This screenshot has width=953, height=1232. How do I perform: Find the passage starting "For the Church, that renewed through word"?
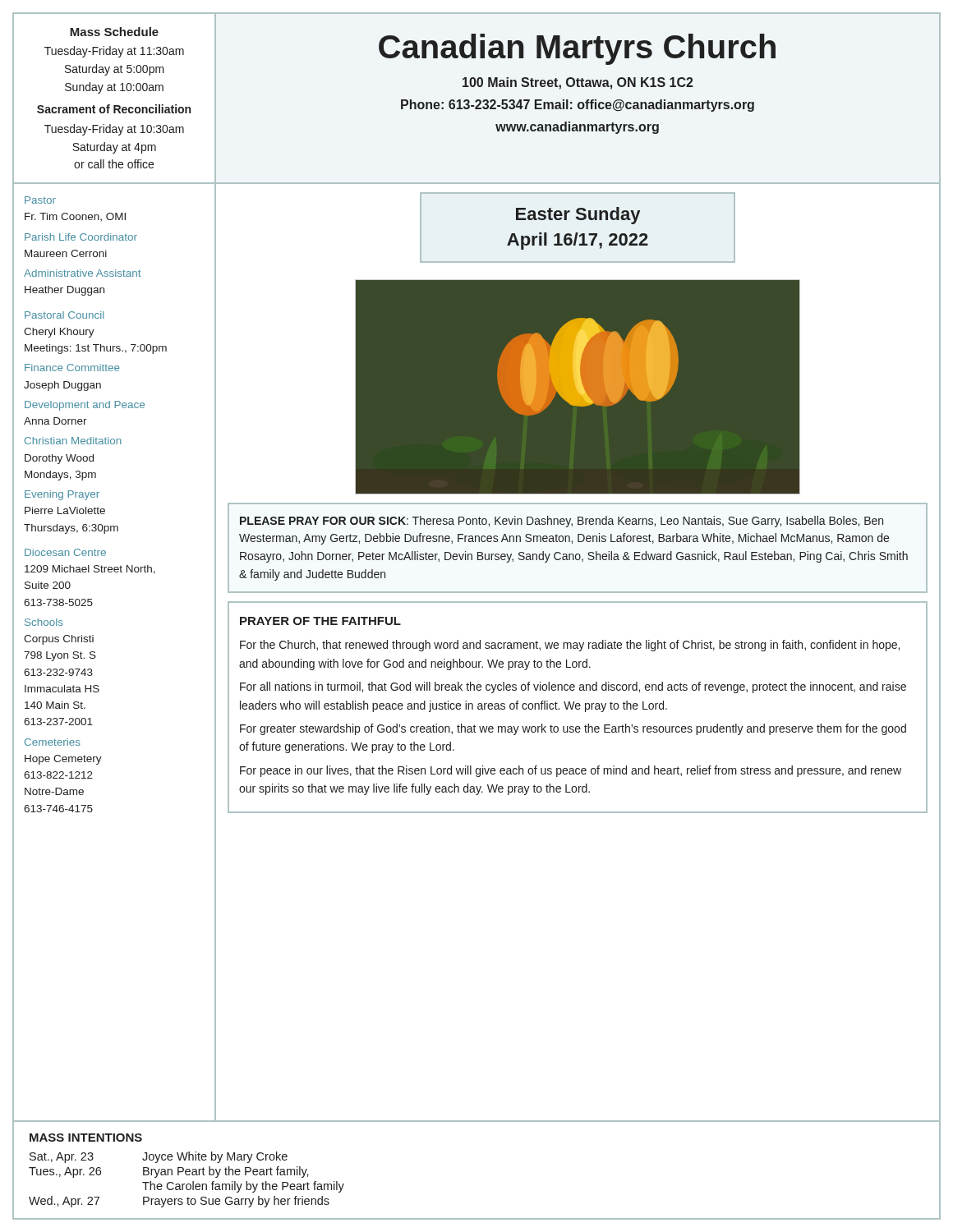tap(578, 717)
